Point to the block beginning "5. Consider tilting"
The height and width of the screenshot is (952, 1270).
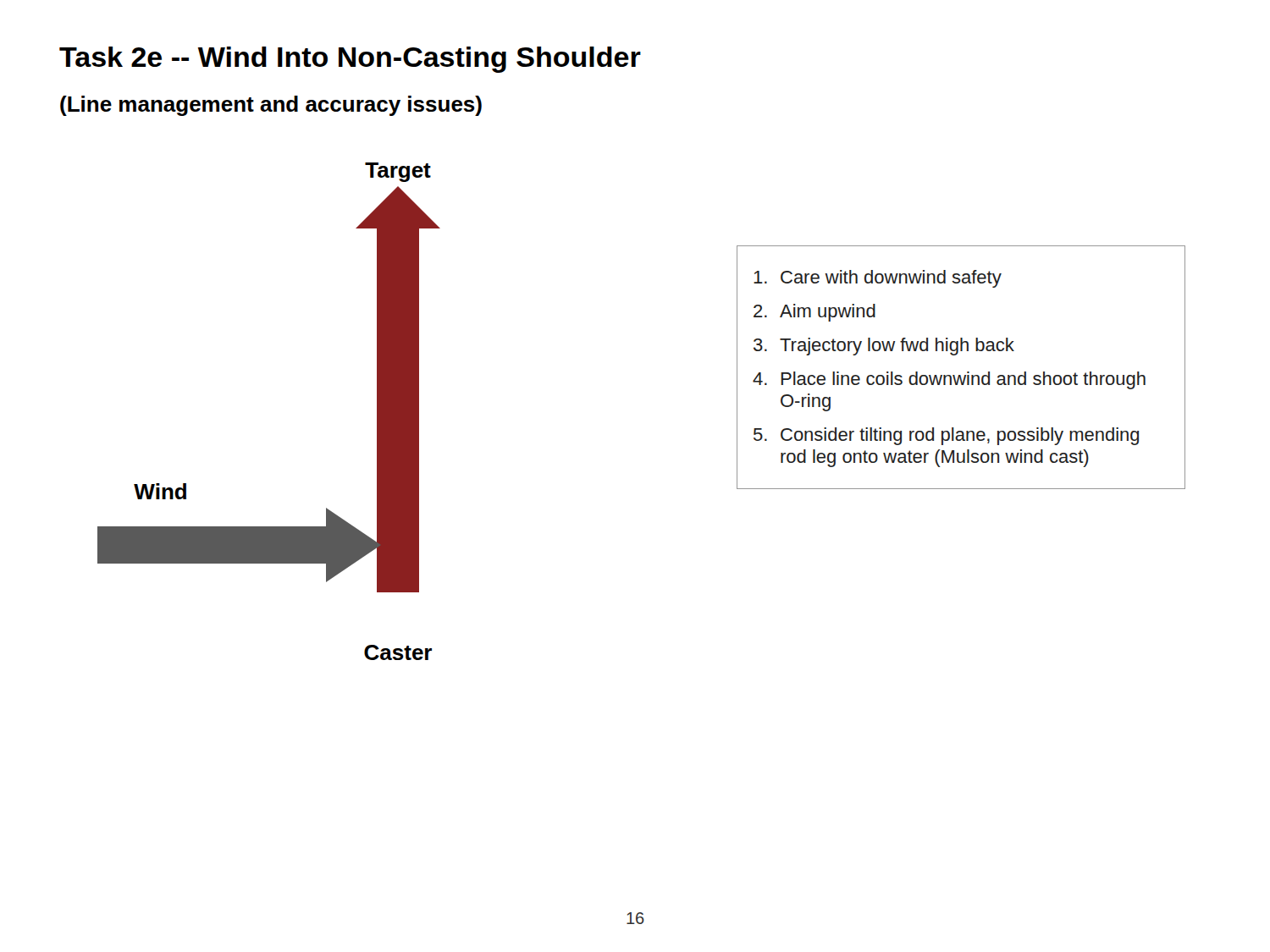(x=957, y=446)
